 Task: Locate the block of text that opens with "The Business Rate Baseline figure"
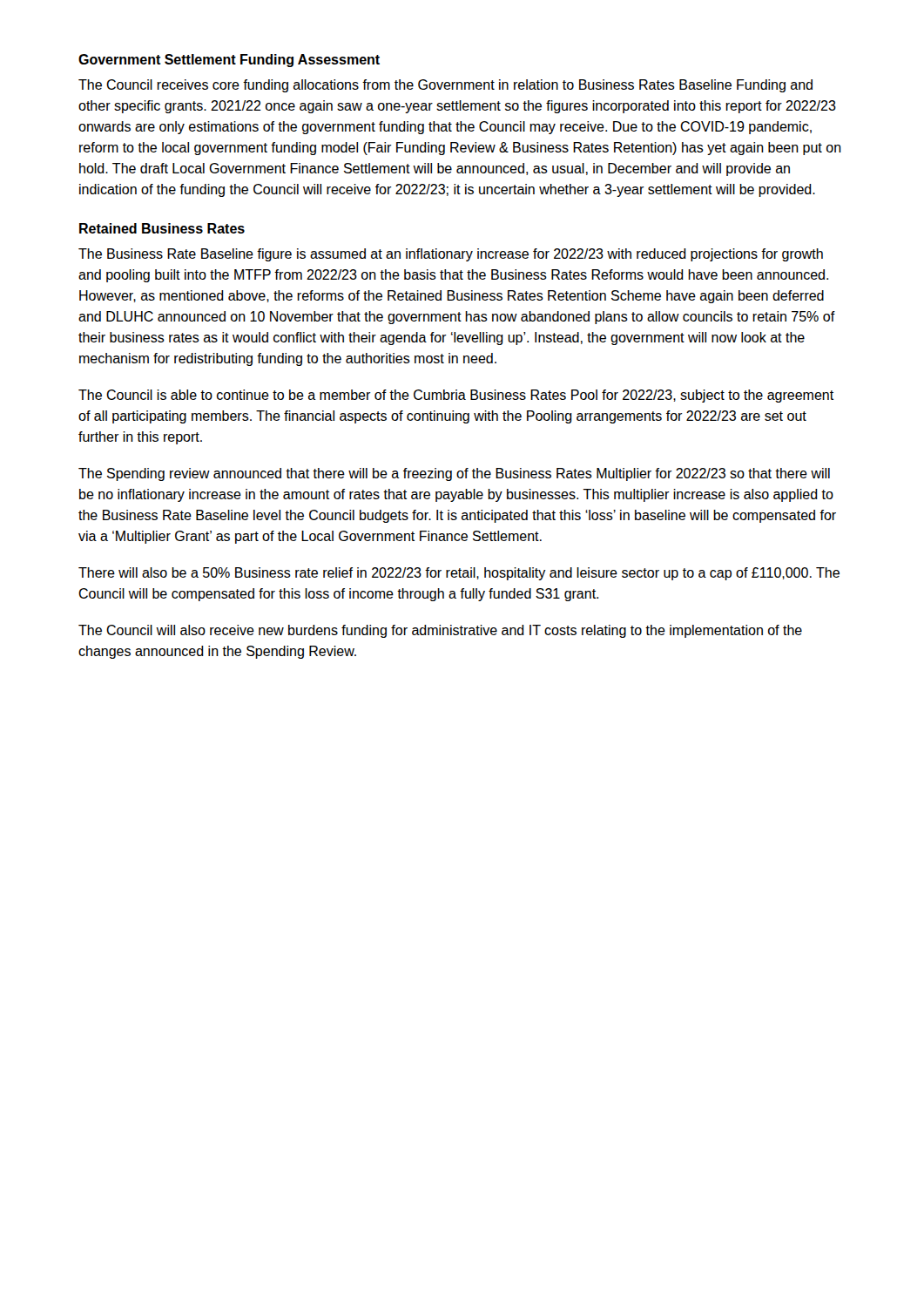click(456, 306)
